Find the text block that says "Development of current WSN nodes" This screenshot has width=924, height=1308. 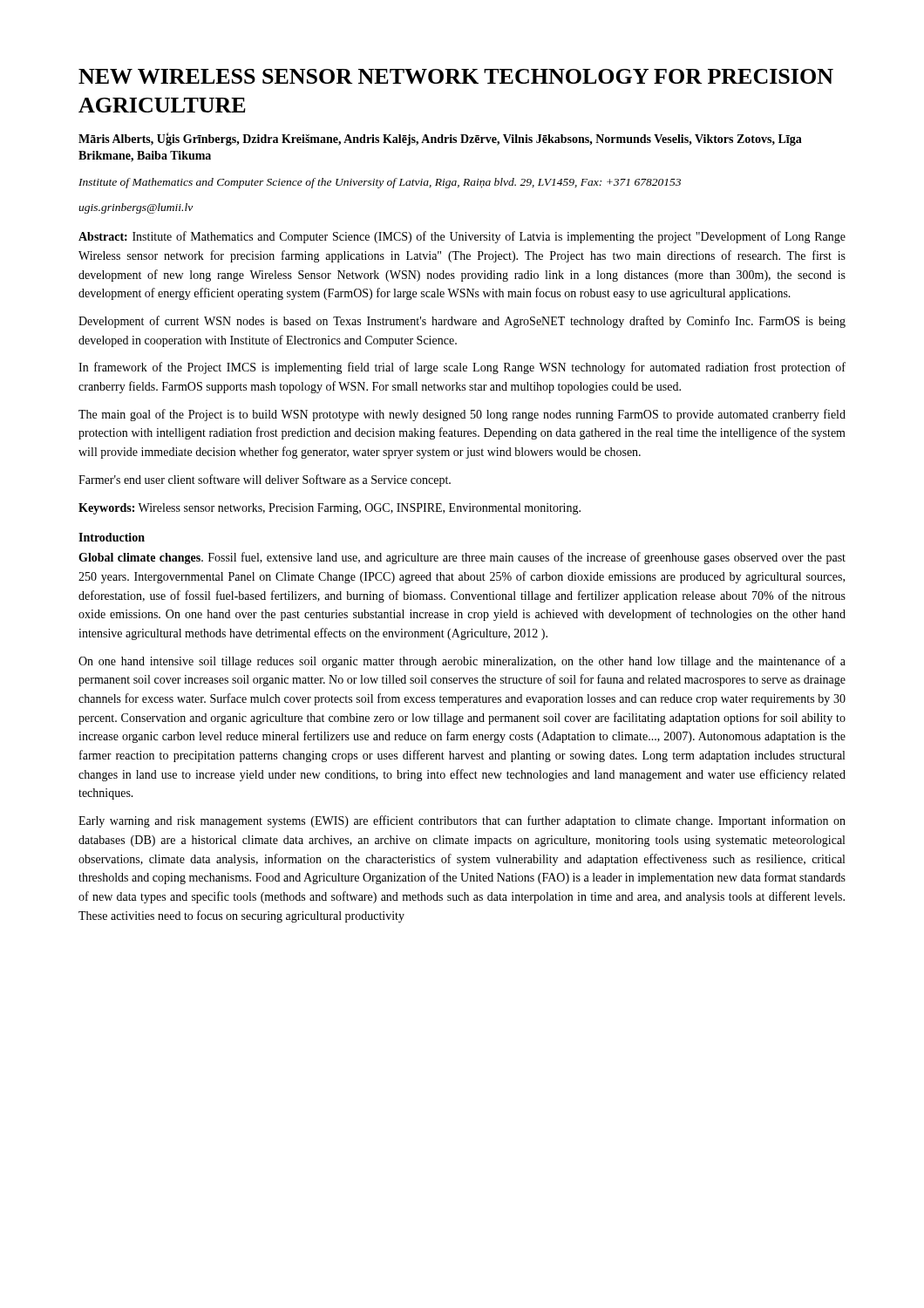point(462,331)
